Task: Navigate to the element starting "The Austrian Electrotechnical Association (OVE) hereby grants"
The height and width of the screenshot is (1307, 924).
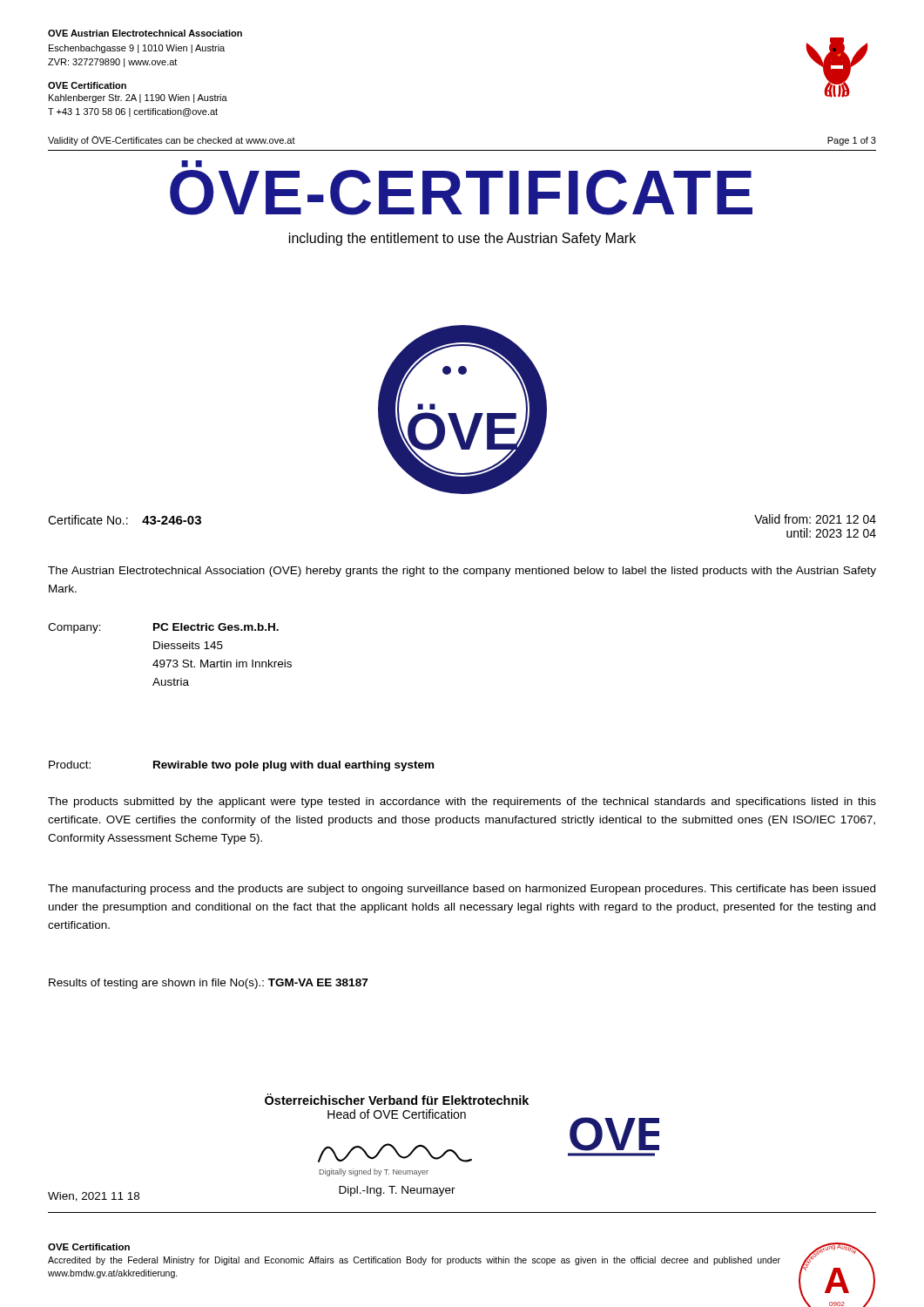Action: pos(462,579)
